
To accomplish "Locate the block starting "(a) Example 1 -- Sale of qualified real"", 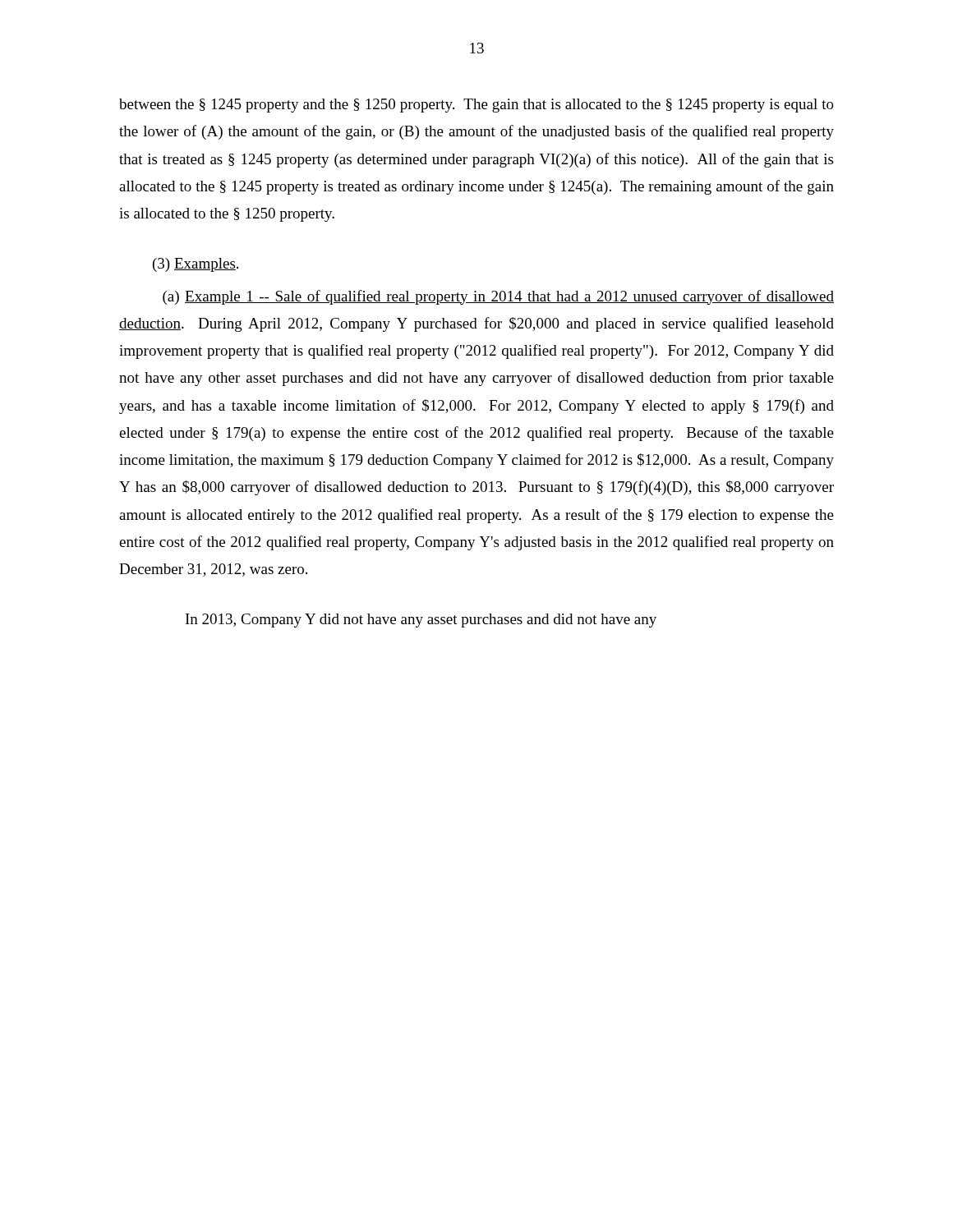I will [x=476, y=432].
